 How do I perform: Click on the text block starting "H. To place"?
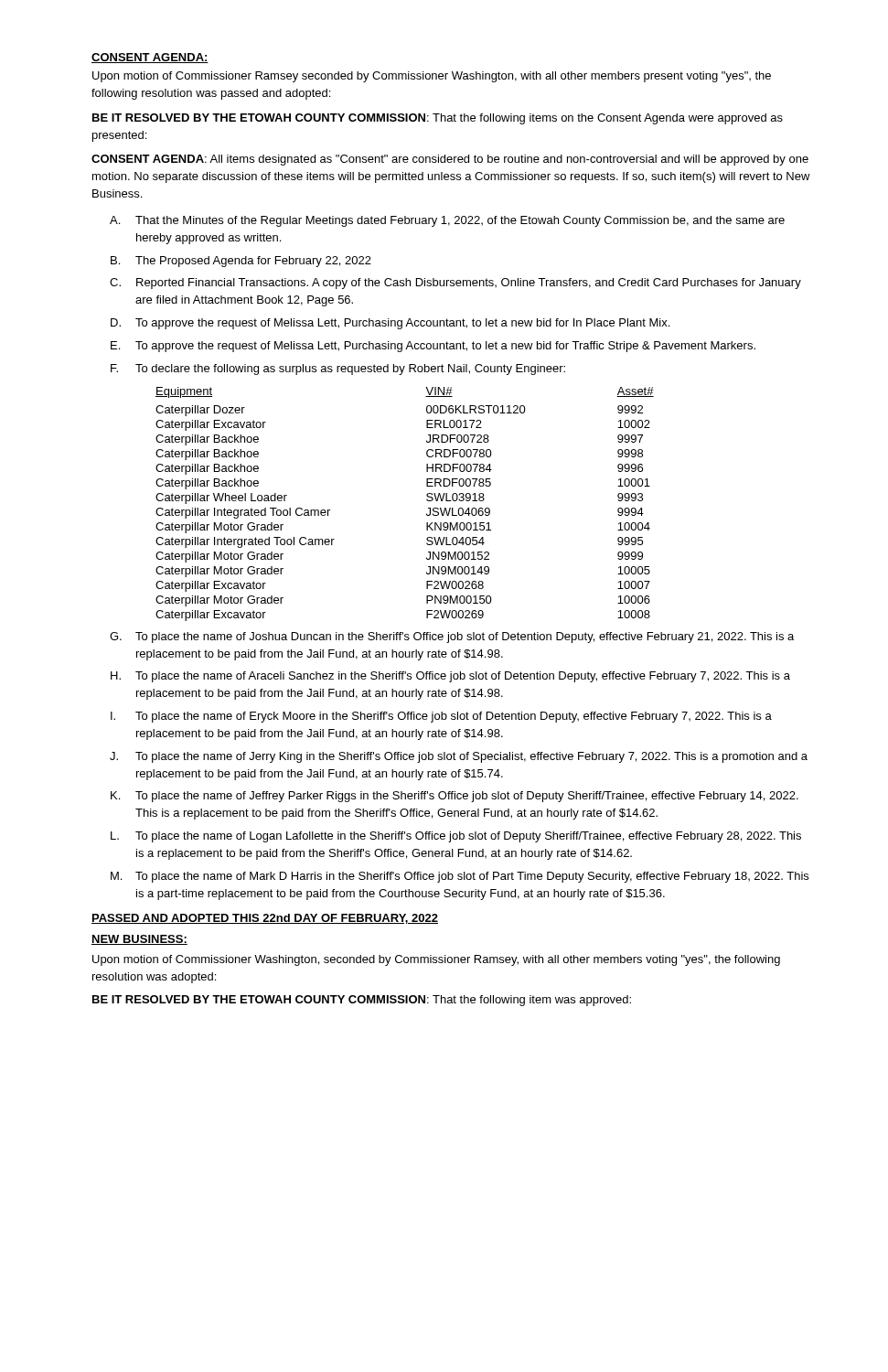tap(460, 685)
